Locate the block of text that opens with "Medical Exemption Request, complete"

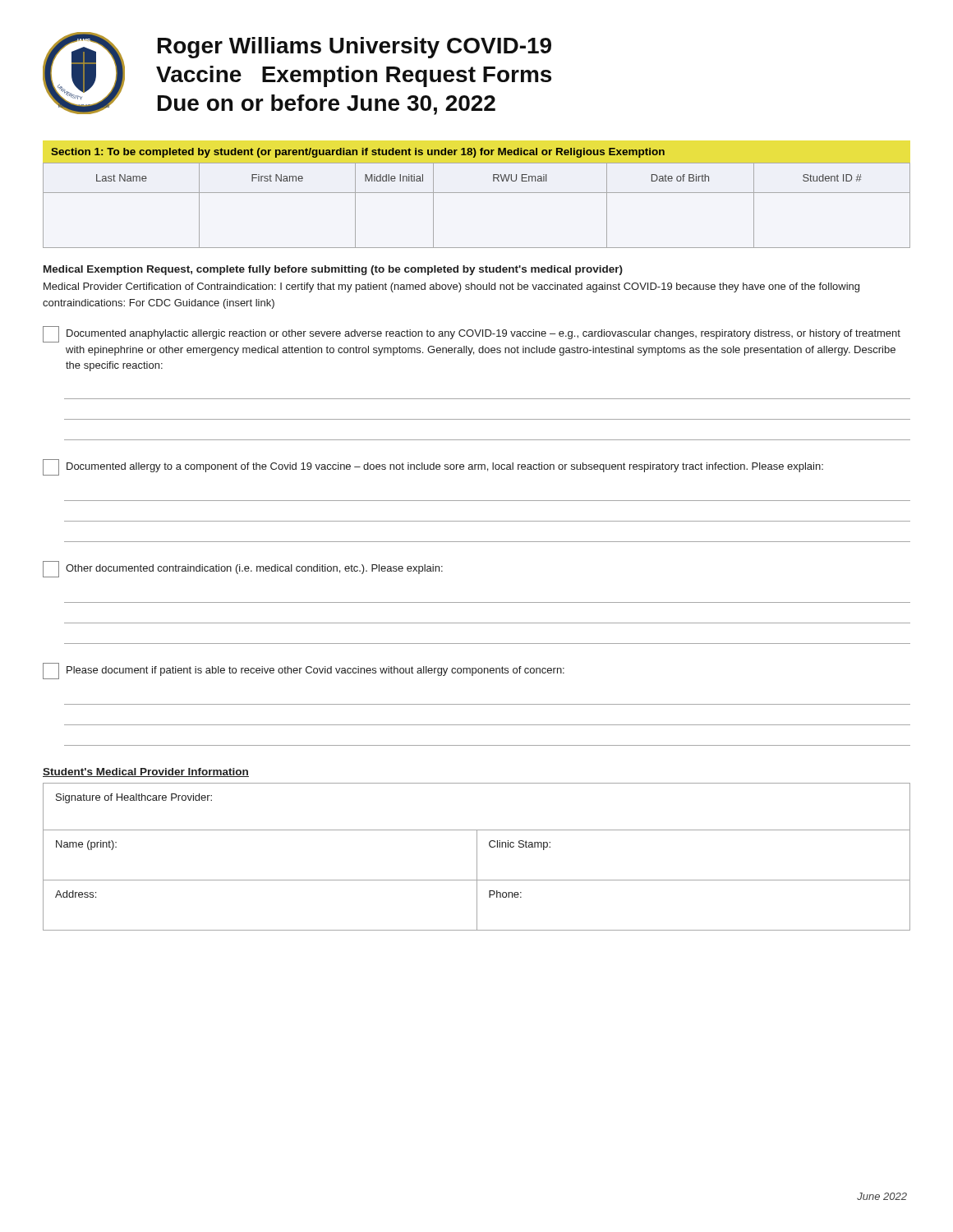tap(333, 269)
